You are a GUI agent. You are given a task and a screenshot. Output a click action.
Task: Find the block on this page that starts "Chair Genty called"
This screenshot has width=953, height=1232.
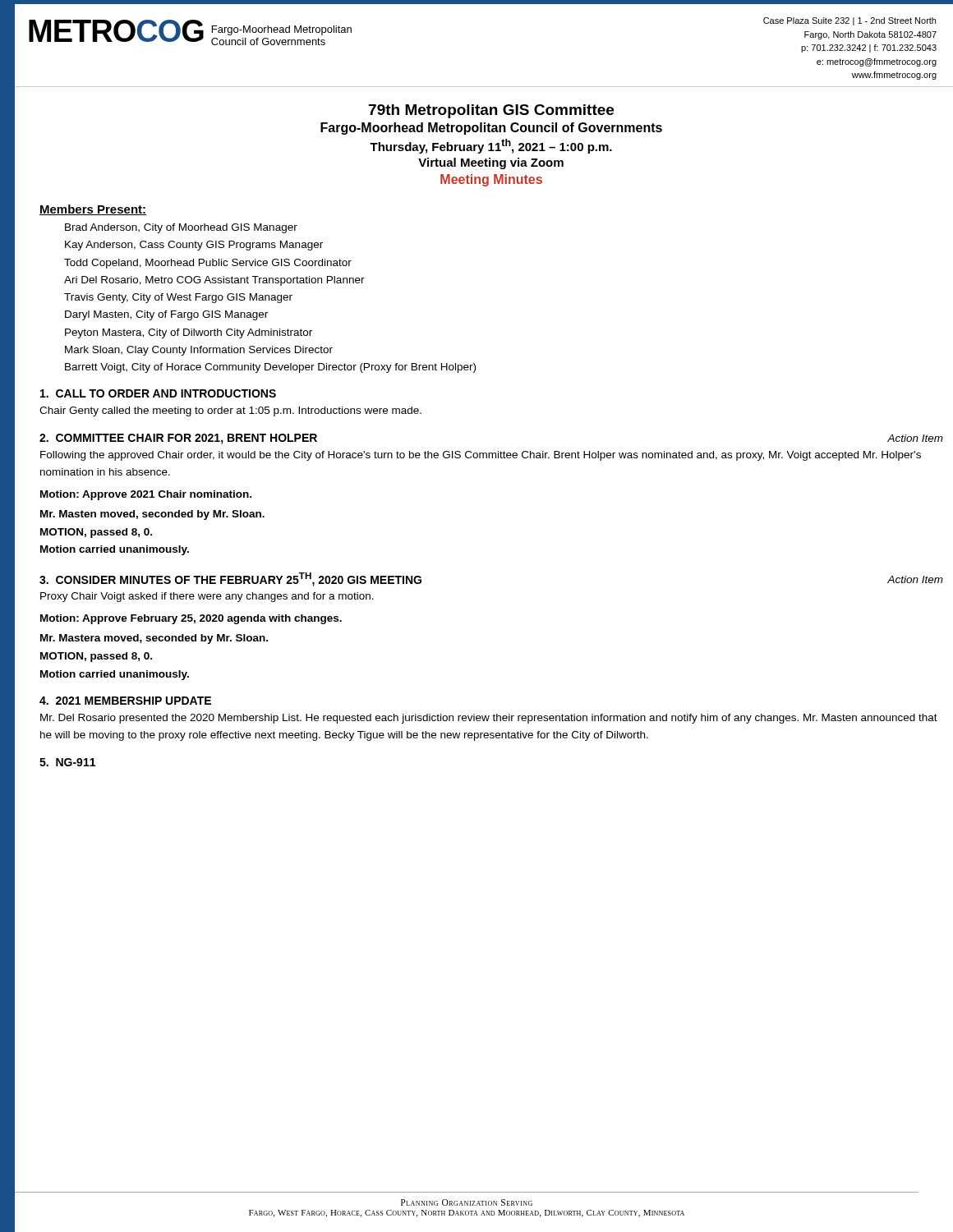click(231, 411)
